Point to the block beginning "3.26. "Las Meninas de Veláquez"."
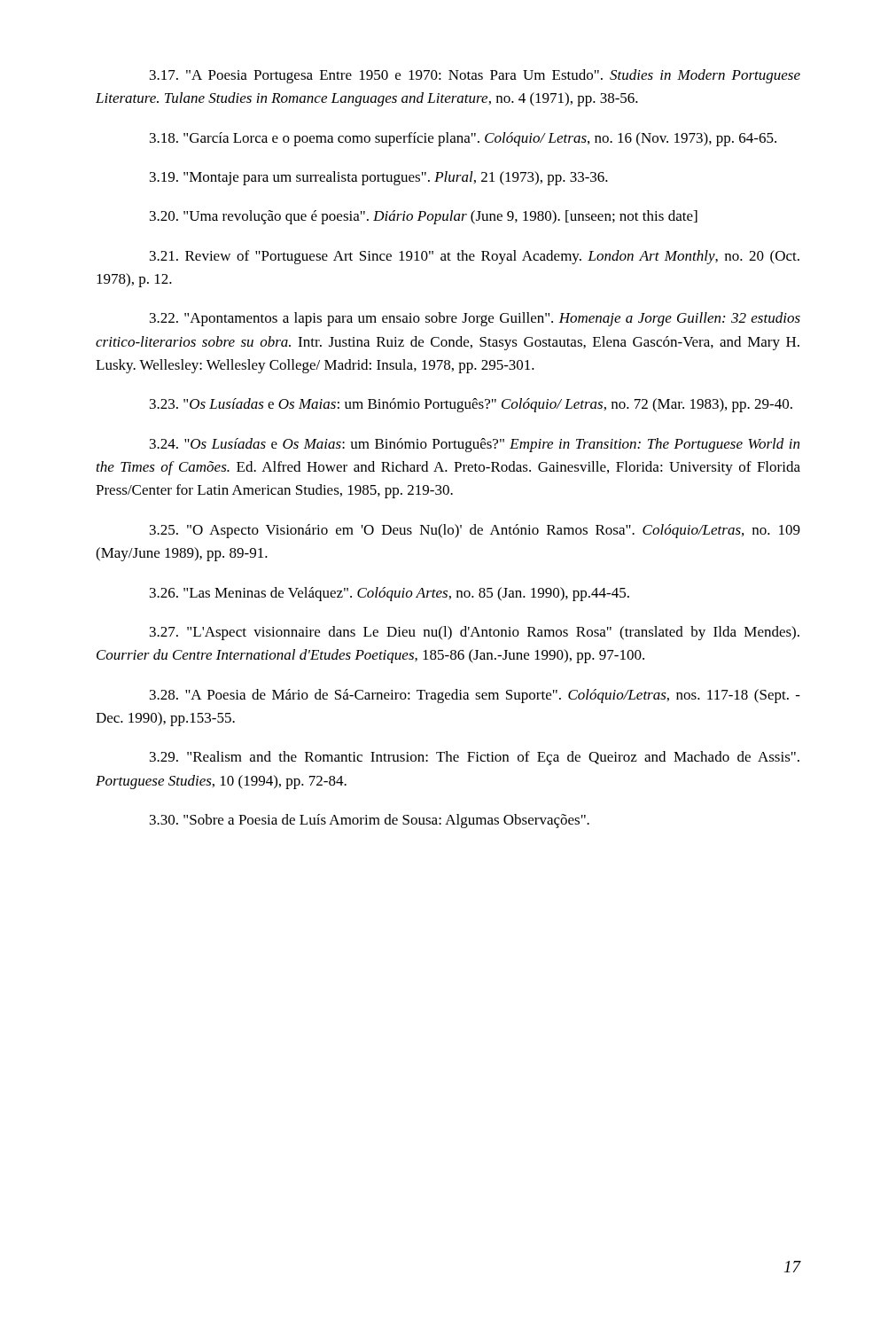The height and width of the screenshot is (1330, 896). 448,593
